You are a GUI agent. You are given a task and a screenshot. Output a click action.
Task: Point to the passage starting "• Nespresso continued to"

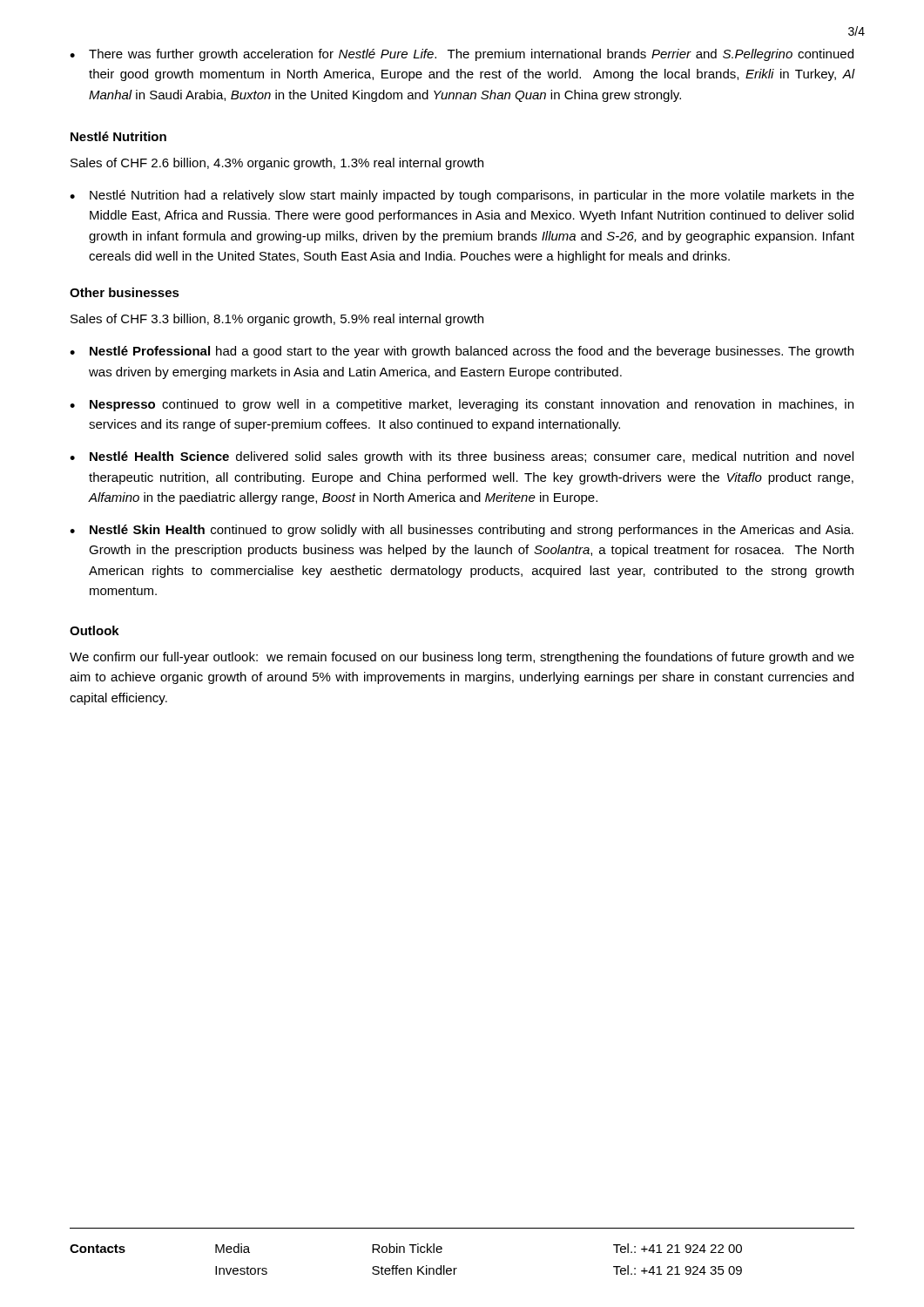(x=462, y=414)
